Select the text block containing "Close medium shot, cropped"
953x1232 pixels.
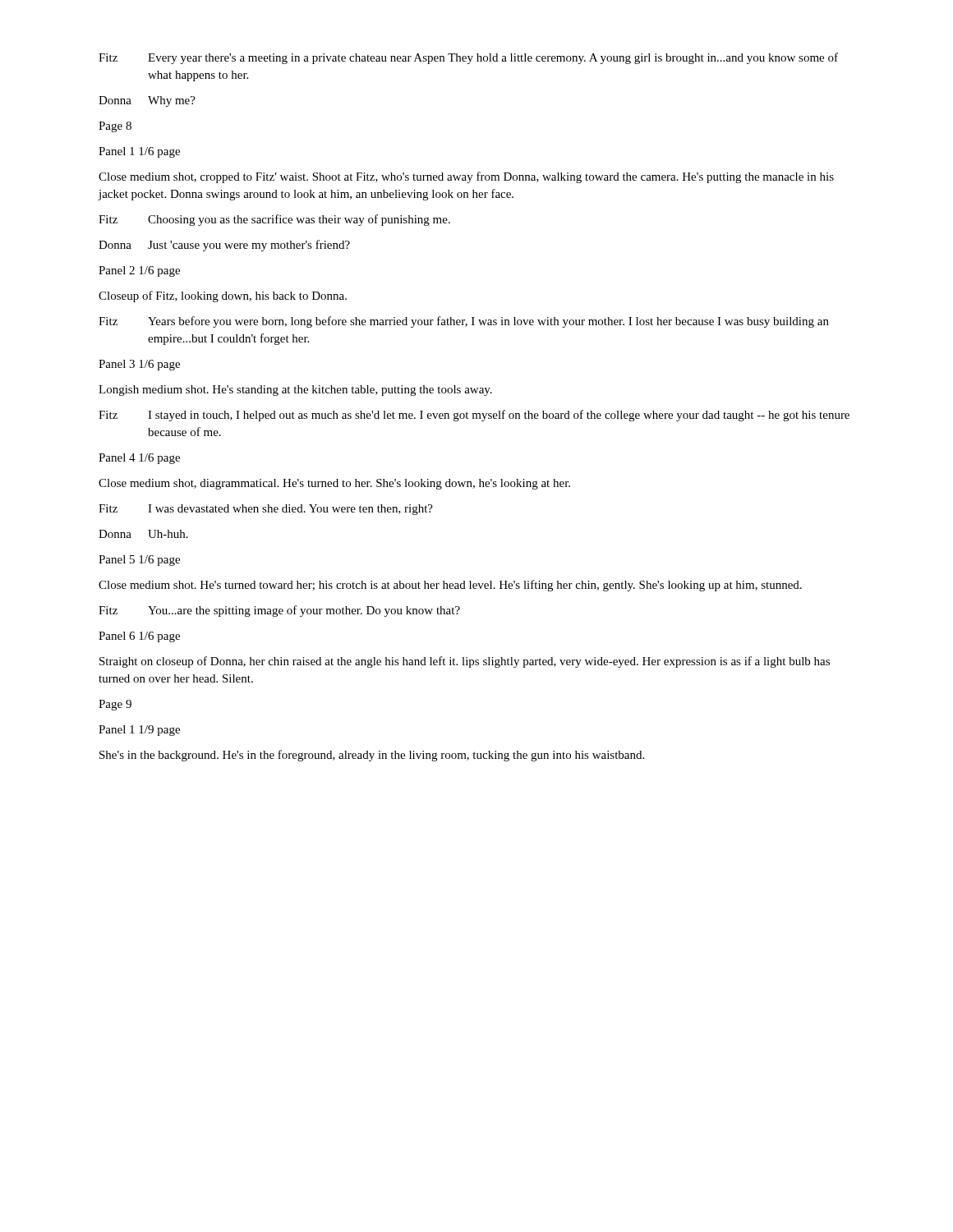[x=466, y=185]
